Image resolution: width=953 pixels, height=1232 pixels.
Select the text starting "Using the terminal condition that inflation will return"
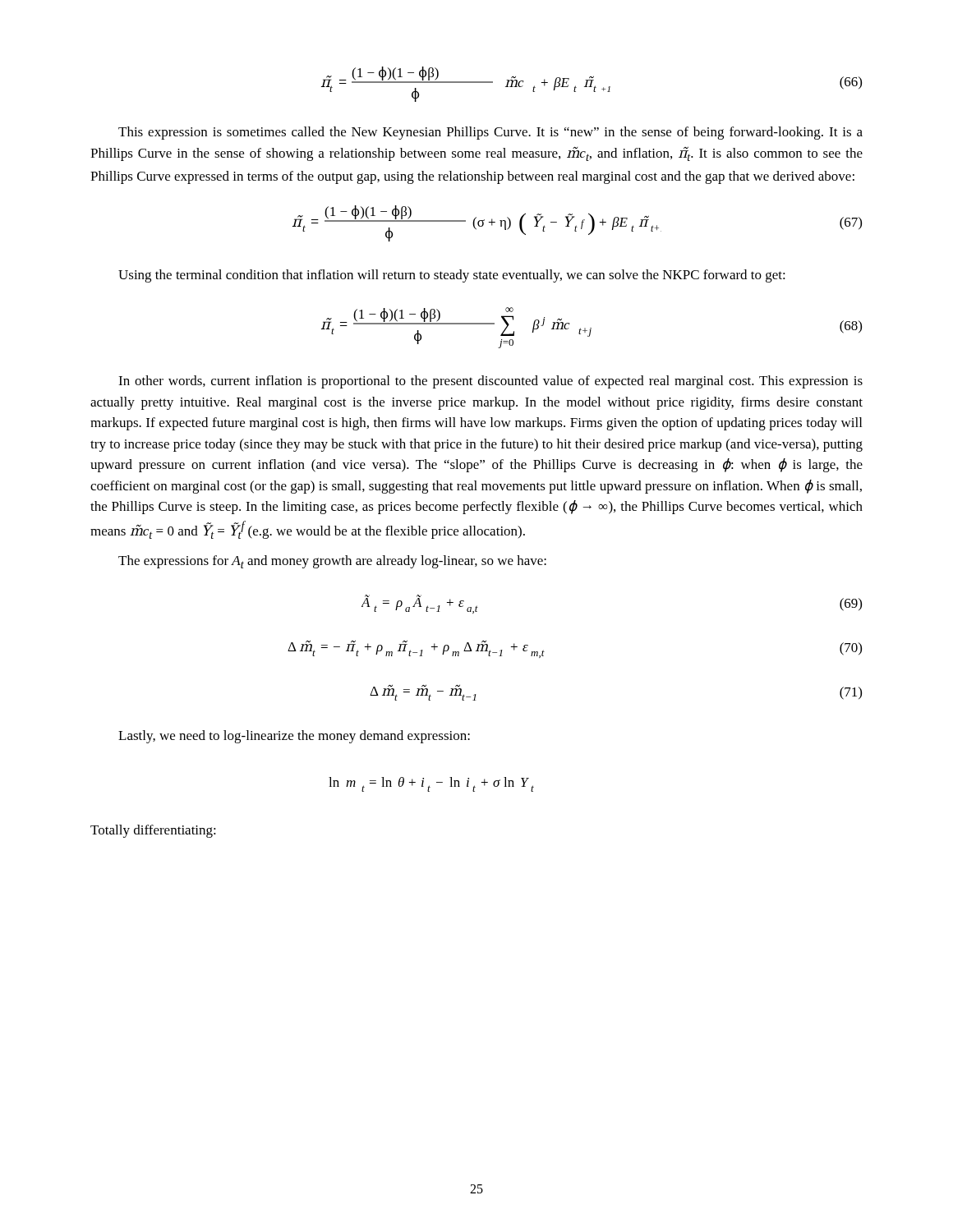[476, 275]
